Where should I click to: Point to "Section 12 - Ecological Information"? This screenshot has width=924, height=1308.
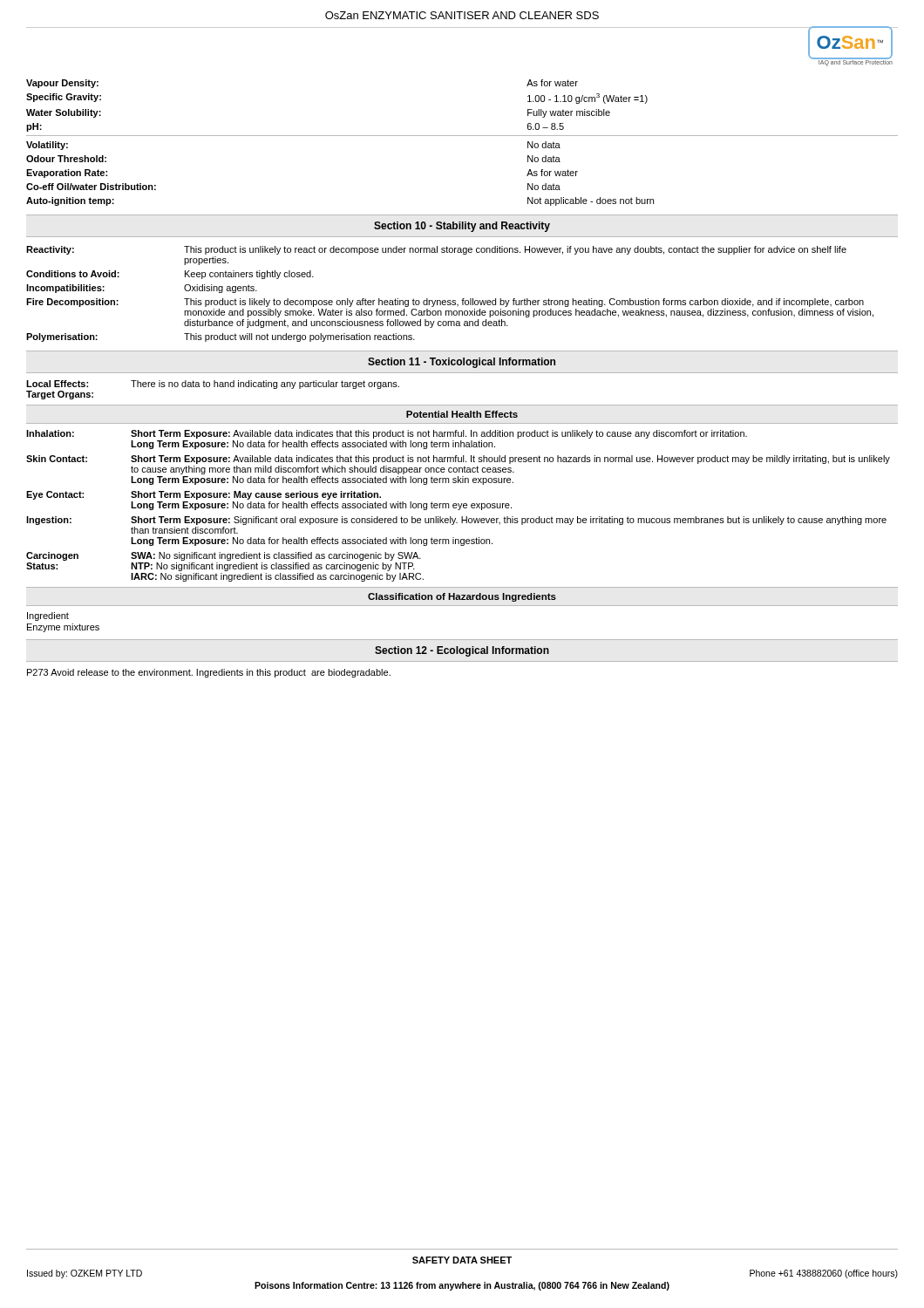point(462,650)
